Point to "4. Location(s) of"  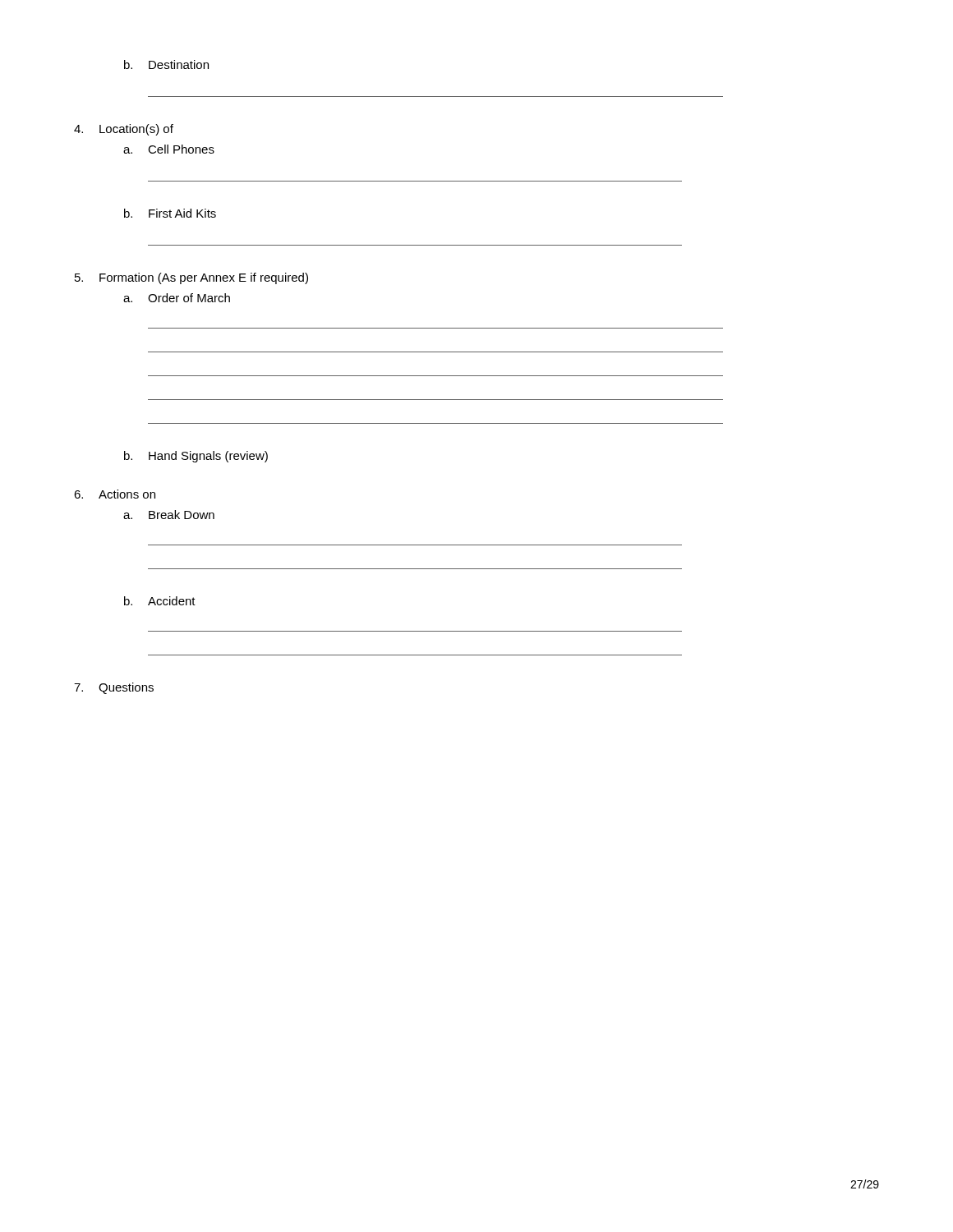coord(124,129)
